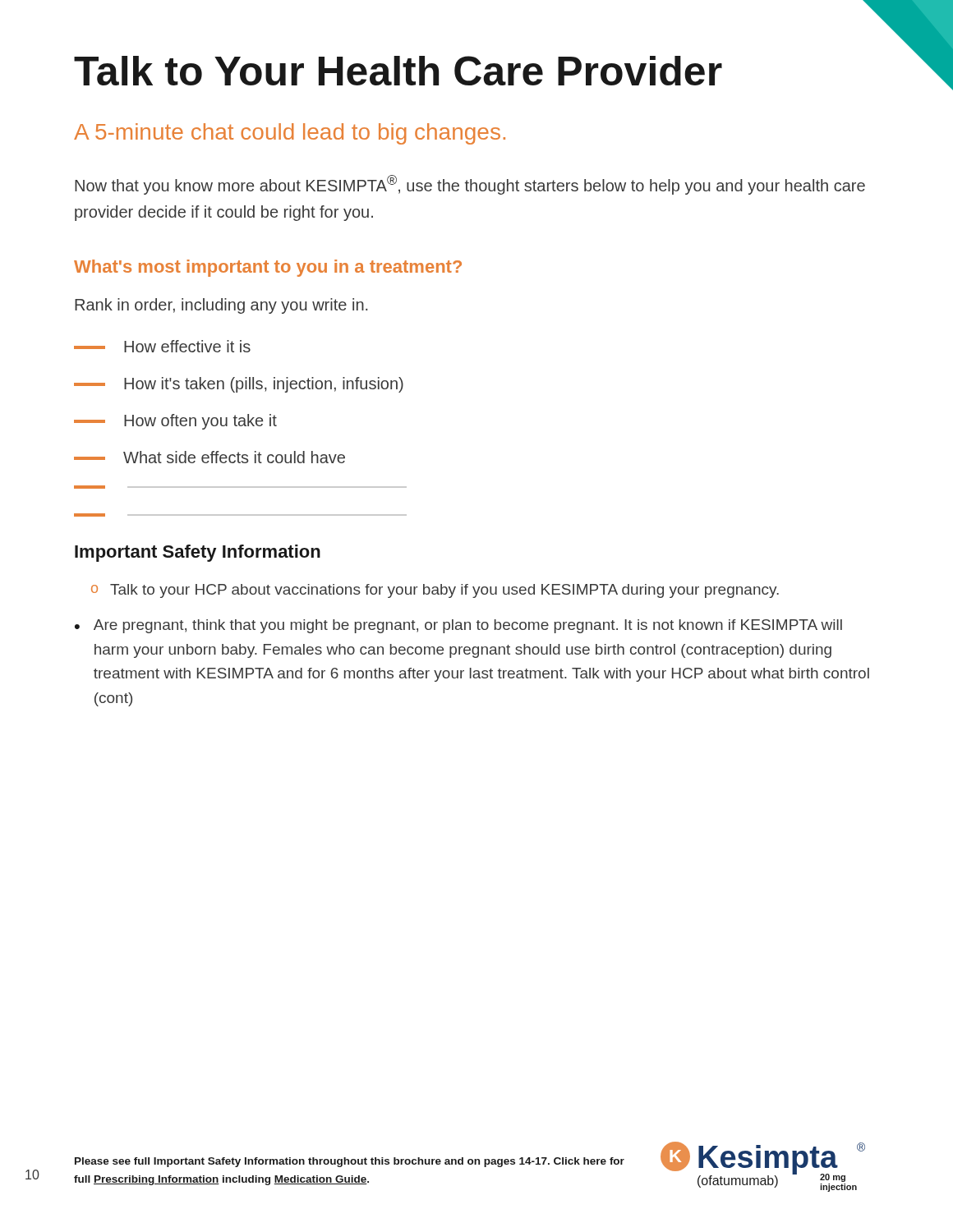Point to the element starting "Now that you know more about"
953x1232 pixels.
(470, 197)
